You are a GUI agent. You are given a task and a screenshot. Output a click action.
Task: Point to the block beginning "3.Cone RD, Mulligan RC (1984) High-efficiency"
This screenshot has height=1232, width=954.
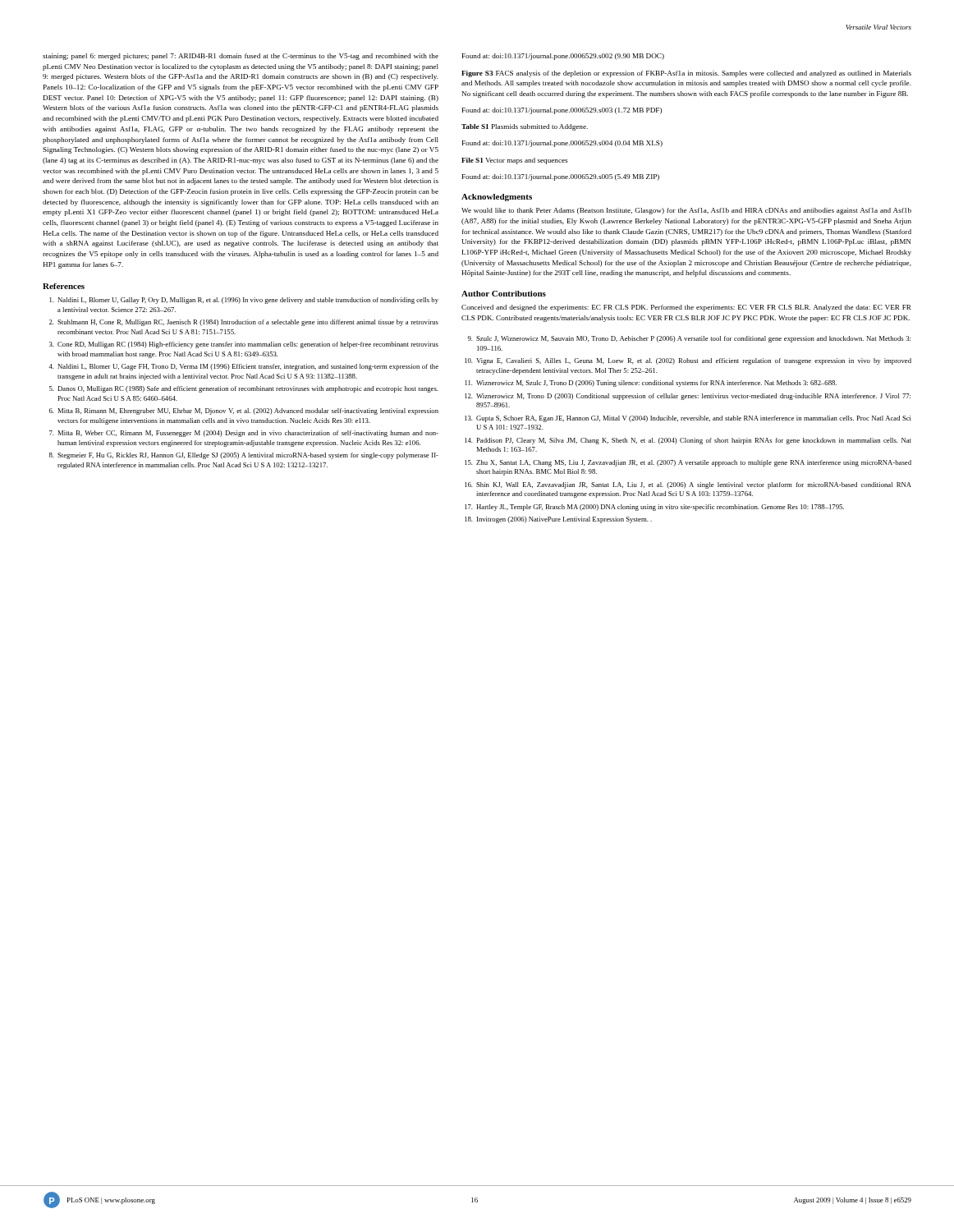[x=241, y=350]
